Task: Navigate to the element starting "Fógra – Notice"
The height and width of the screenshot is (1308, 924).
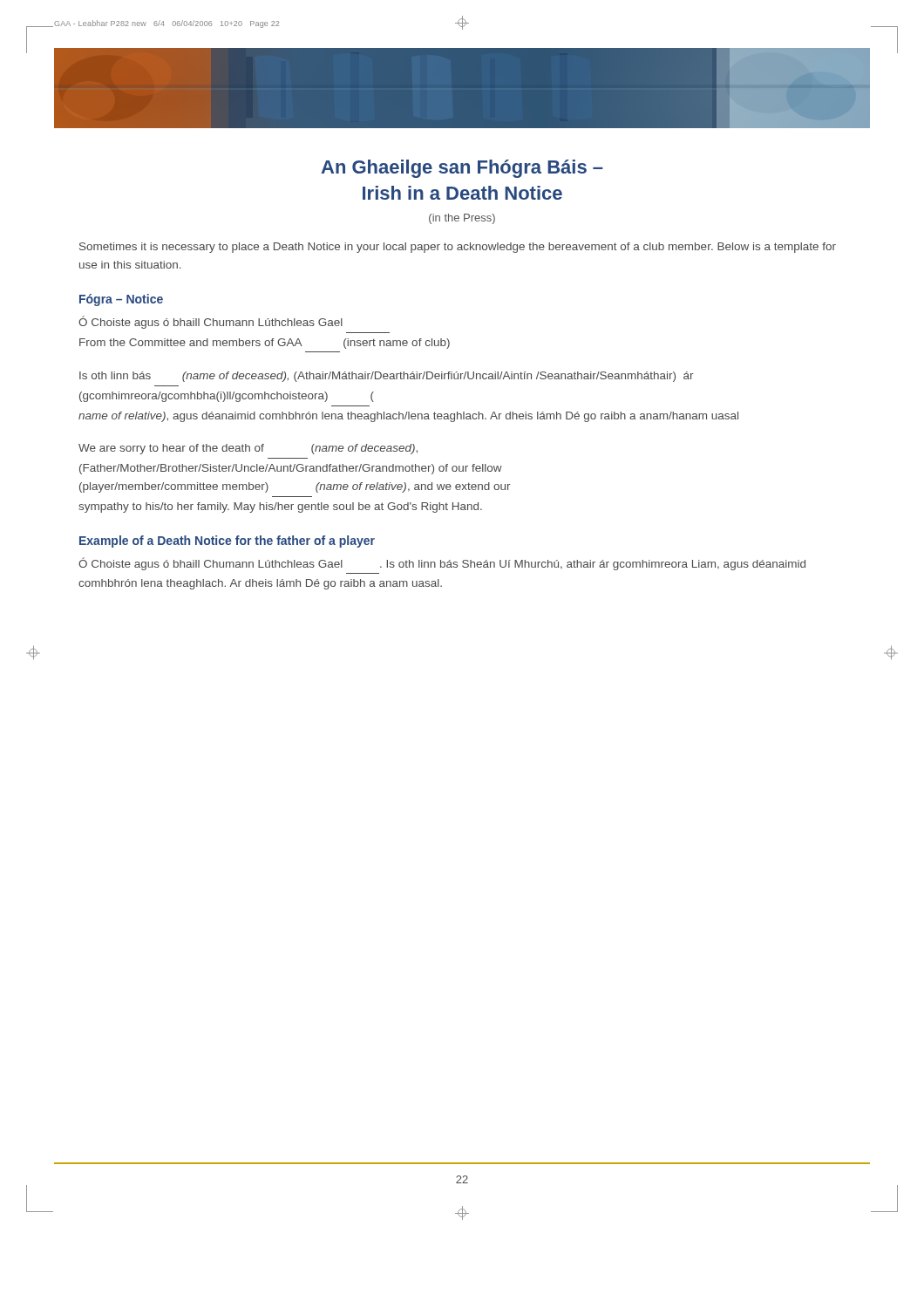Action: [x=121, y=299]
